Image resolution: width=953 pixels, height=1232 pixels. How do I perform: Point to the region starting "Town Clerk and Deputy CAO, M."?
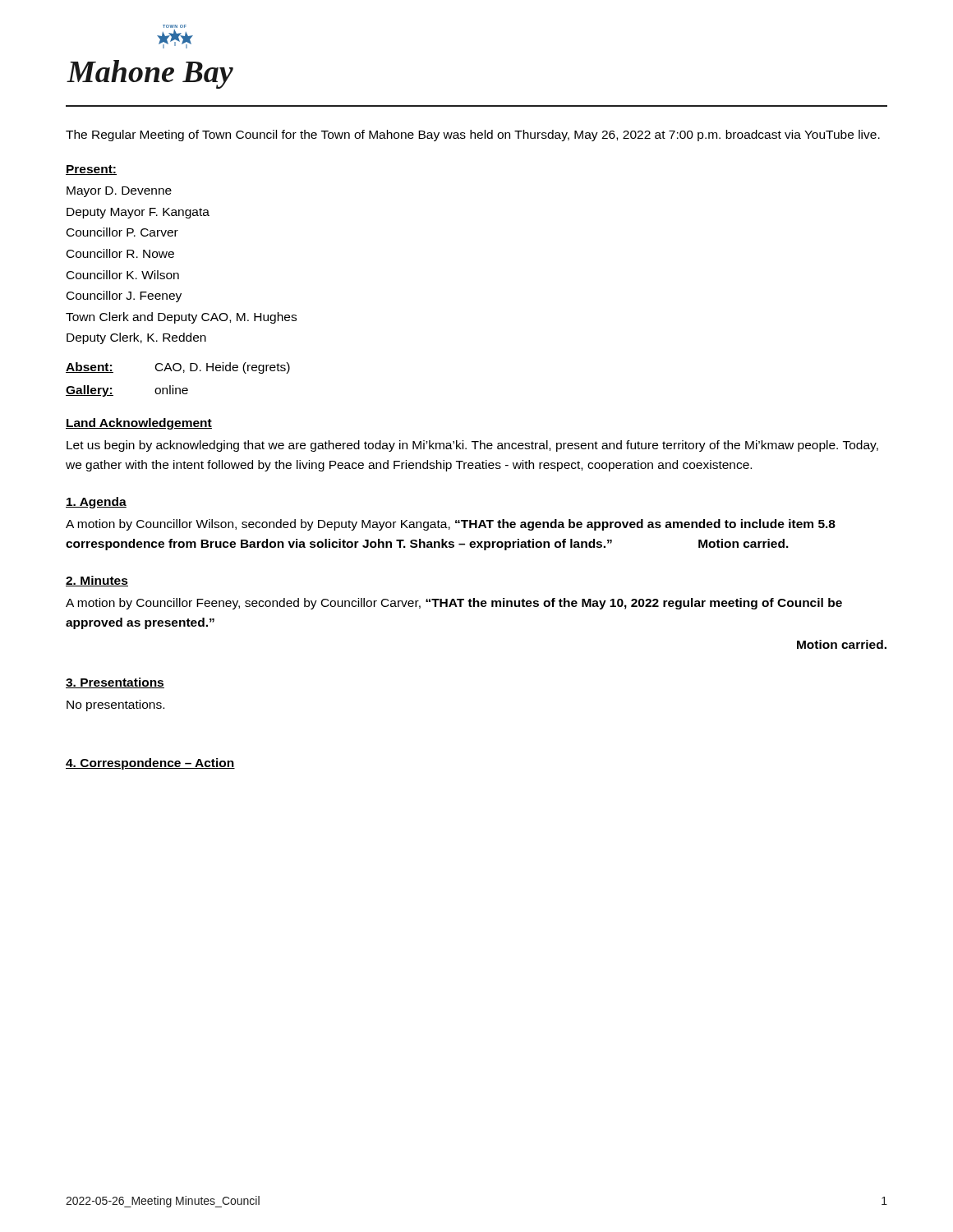click(x=181, y=316)
